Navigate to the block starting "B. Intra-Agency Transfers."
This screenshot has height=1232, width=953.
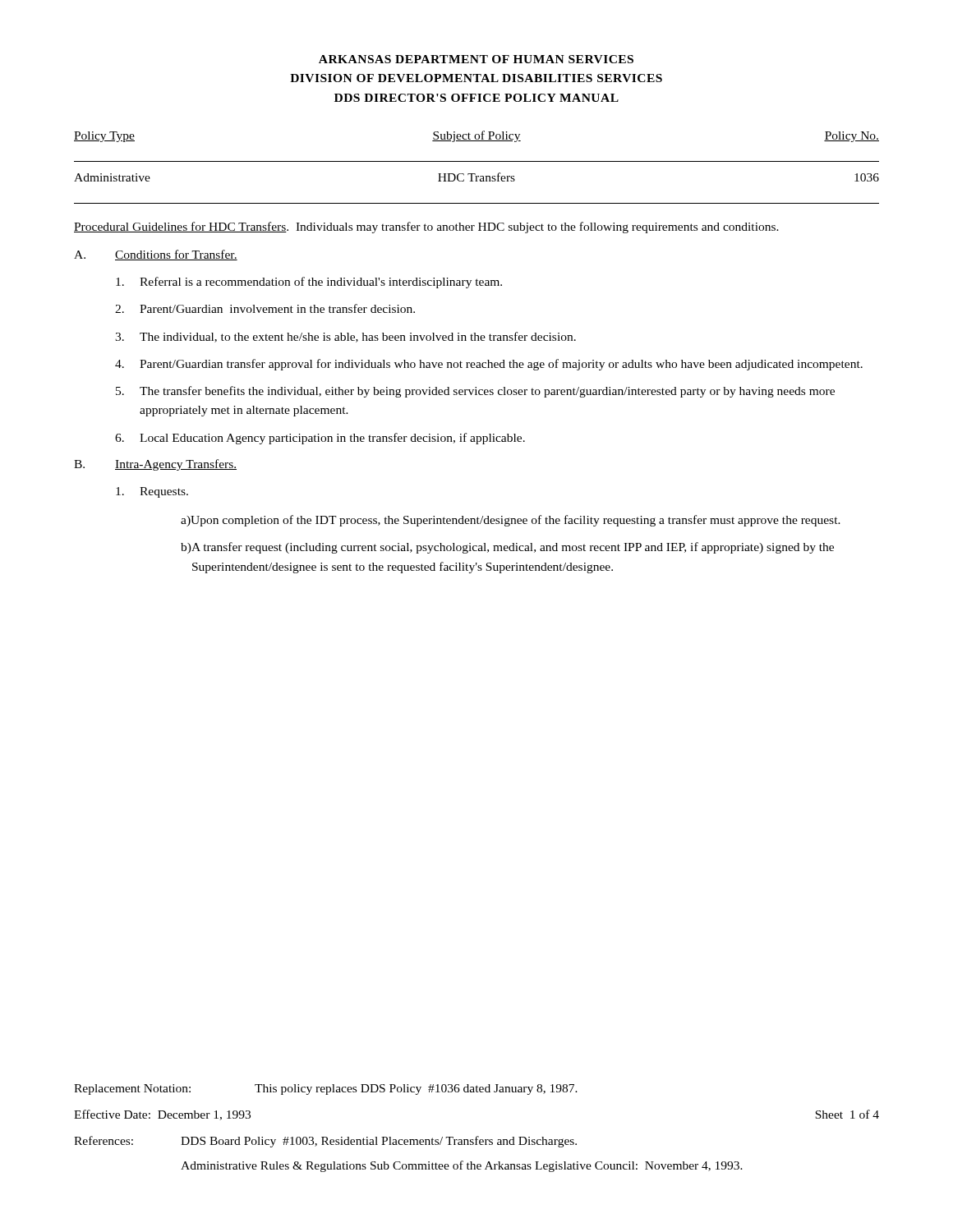[x=155, y=464]
